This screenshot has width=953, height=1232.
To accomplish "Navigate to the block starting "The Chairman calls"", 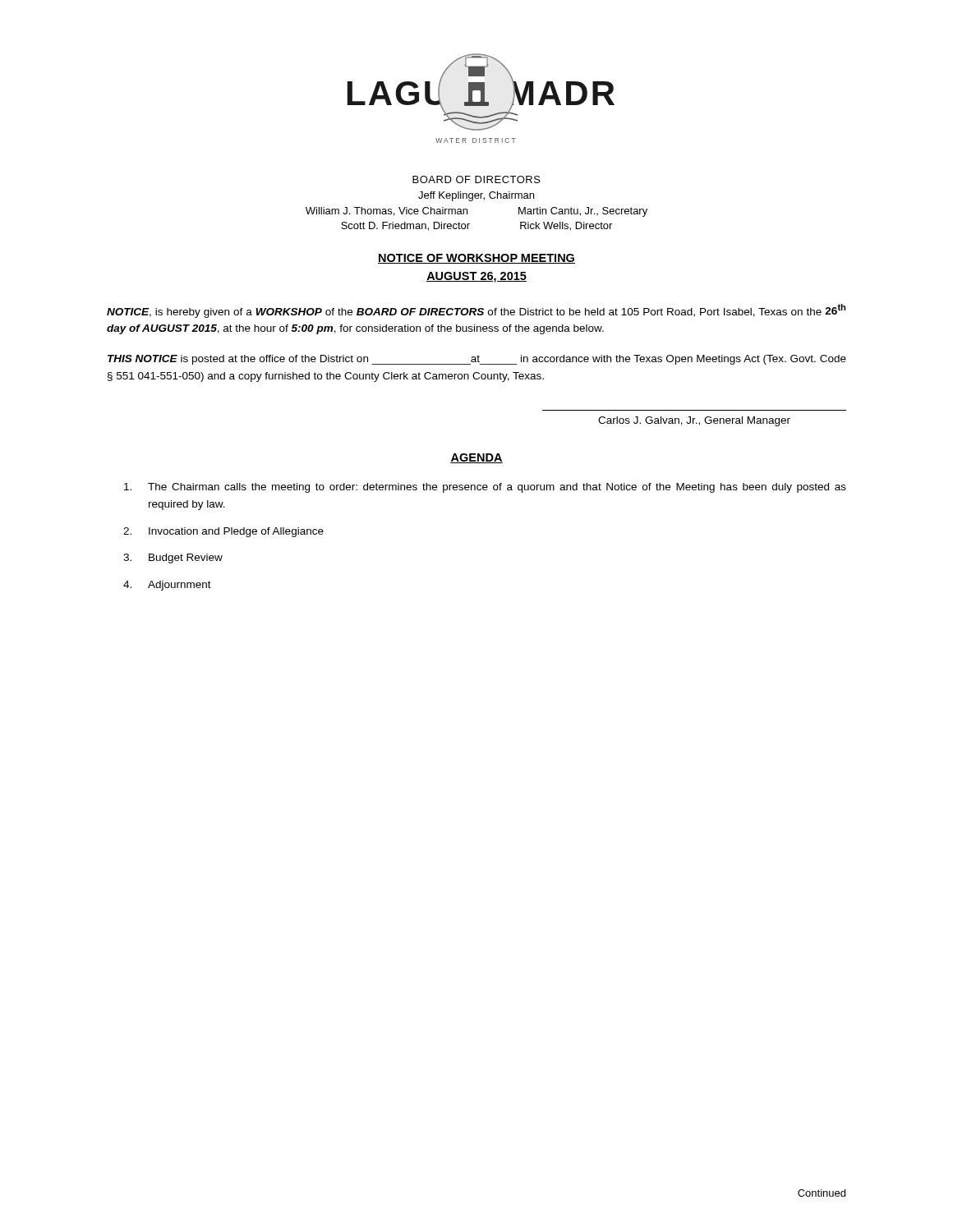I will coord(485,496).
